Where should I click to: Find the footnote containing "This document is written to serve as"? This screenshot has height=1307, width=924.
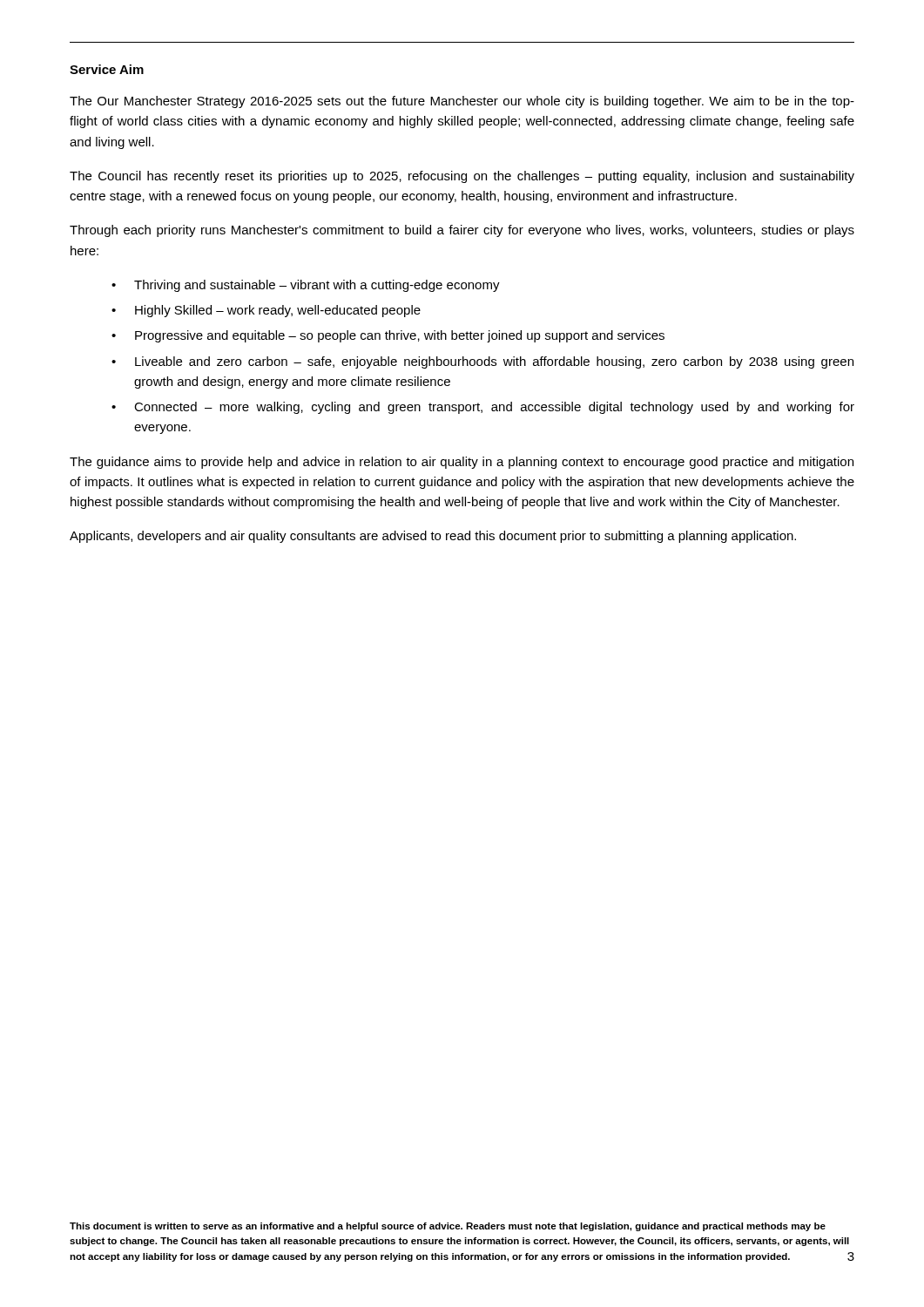click(460, 1241)
